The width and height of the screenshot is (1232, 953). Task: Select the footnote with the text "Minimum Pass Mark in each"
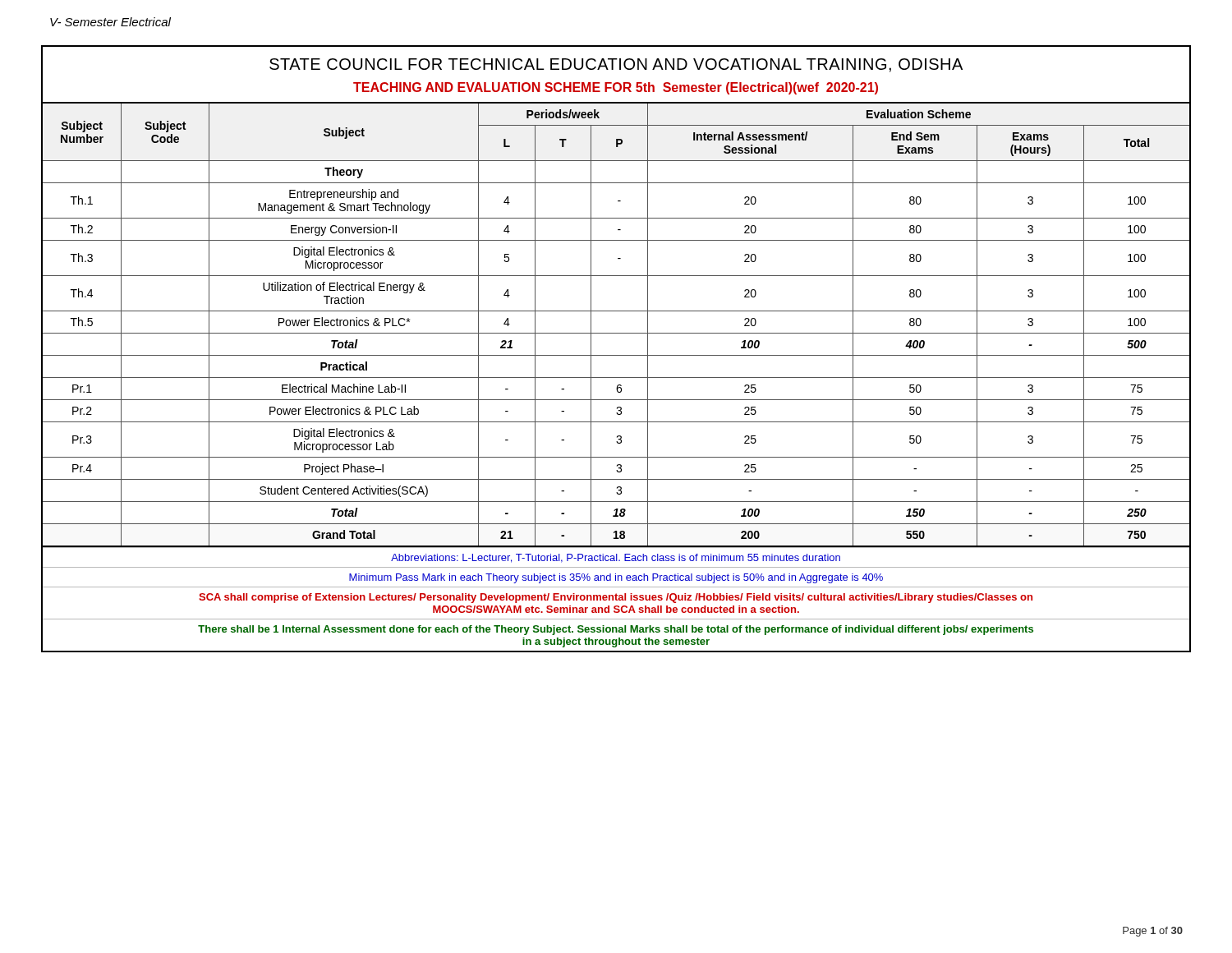click(616, 577)
